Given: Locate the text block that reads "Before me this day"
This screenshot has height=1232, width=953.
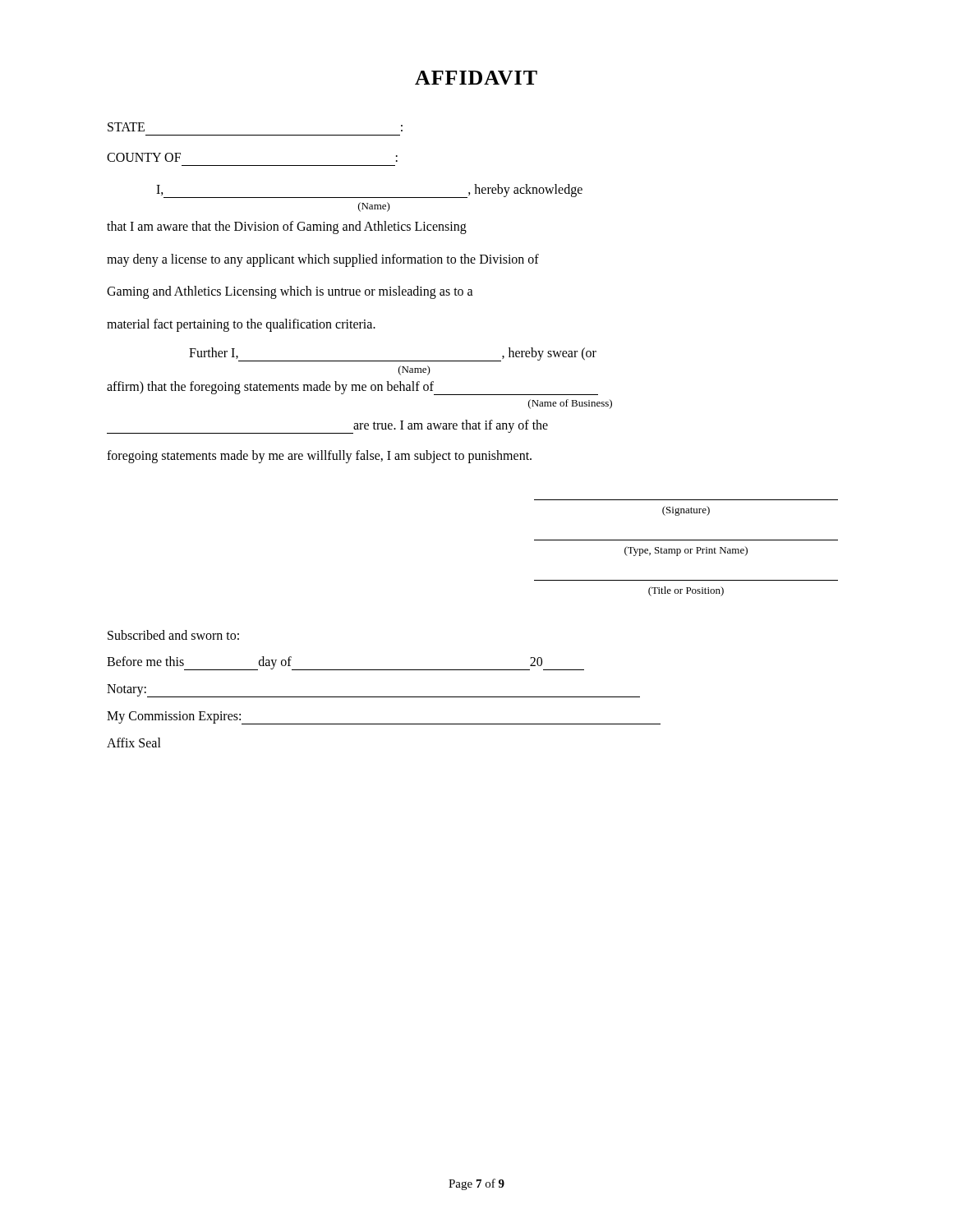Looking at the screenshot, I should pos(345,662).
